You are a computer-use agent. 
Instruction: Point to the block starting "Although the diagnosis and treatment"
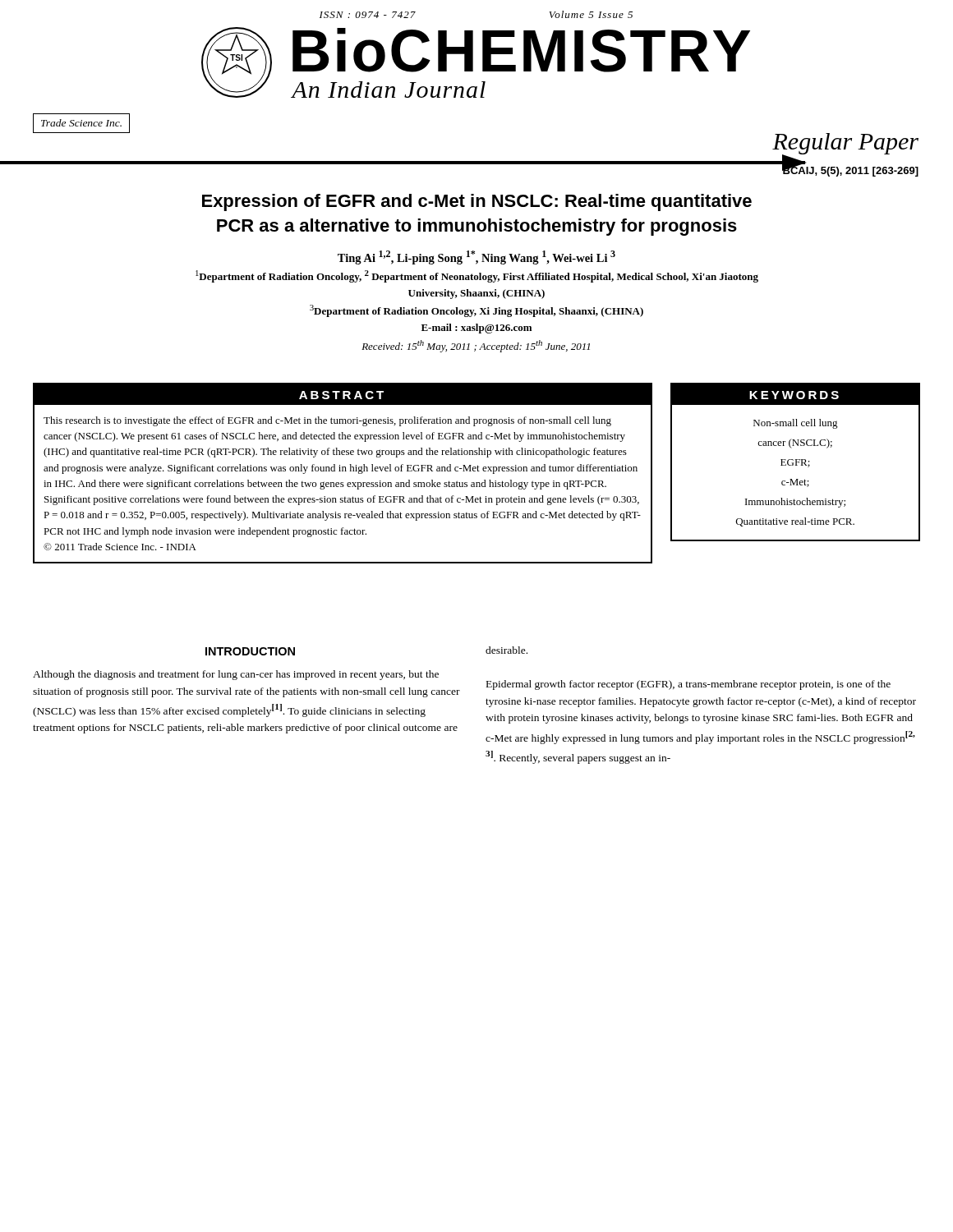pyautogui.click(x=246, y=701)
